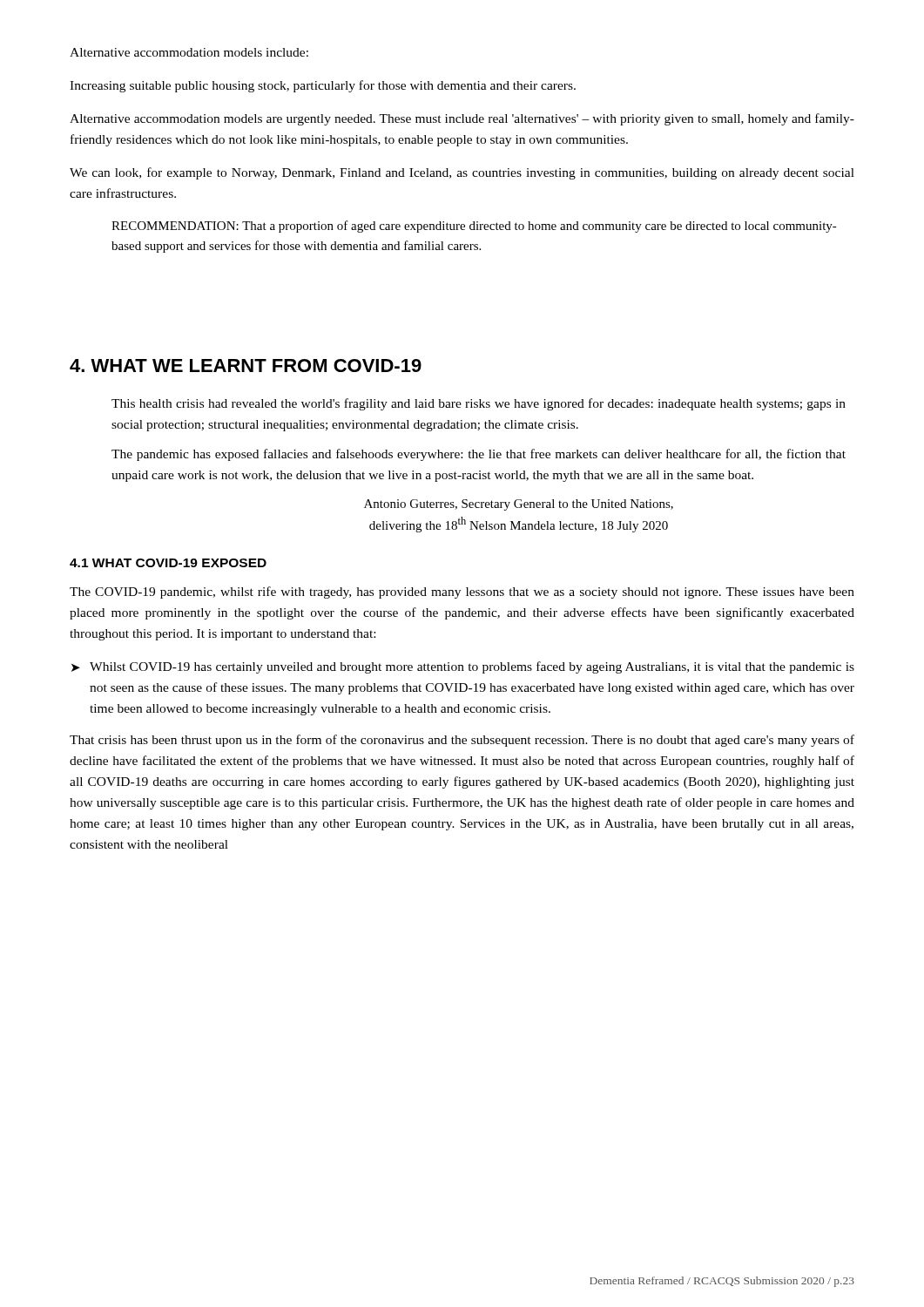Select the passage starting "➤ Whilst COVID-19 has certainly unveiled and"
924x1307 pixels.
tap(462, 687)
